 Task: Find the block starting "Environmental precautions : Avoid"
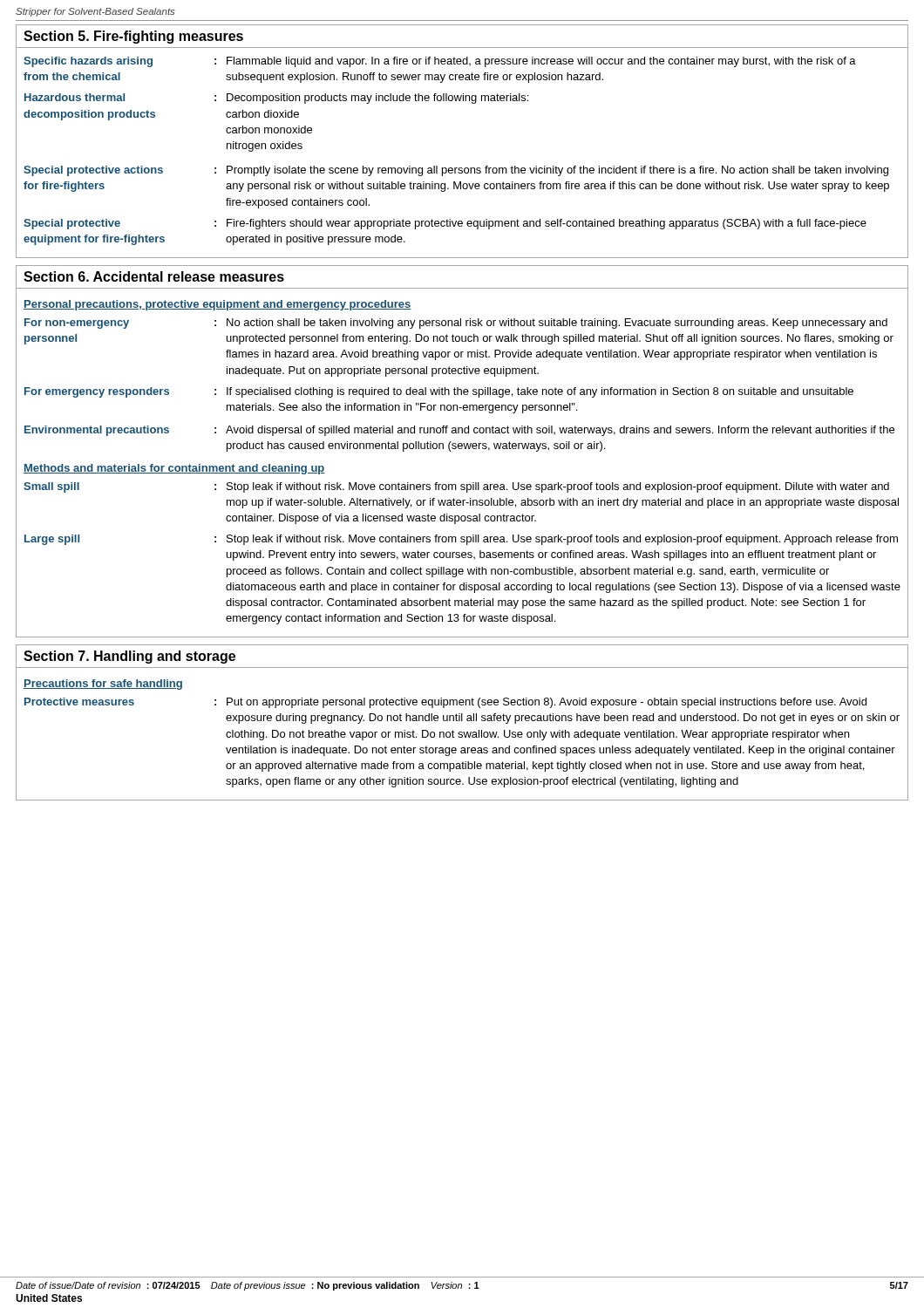pos(462,438)
